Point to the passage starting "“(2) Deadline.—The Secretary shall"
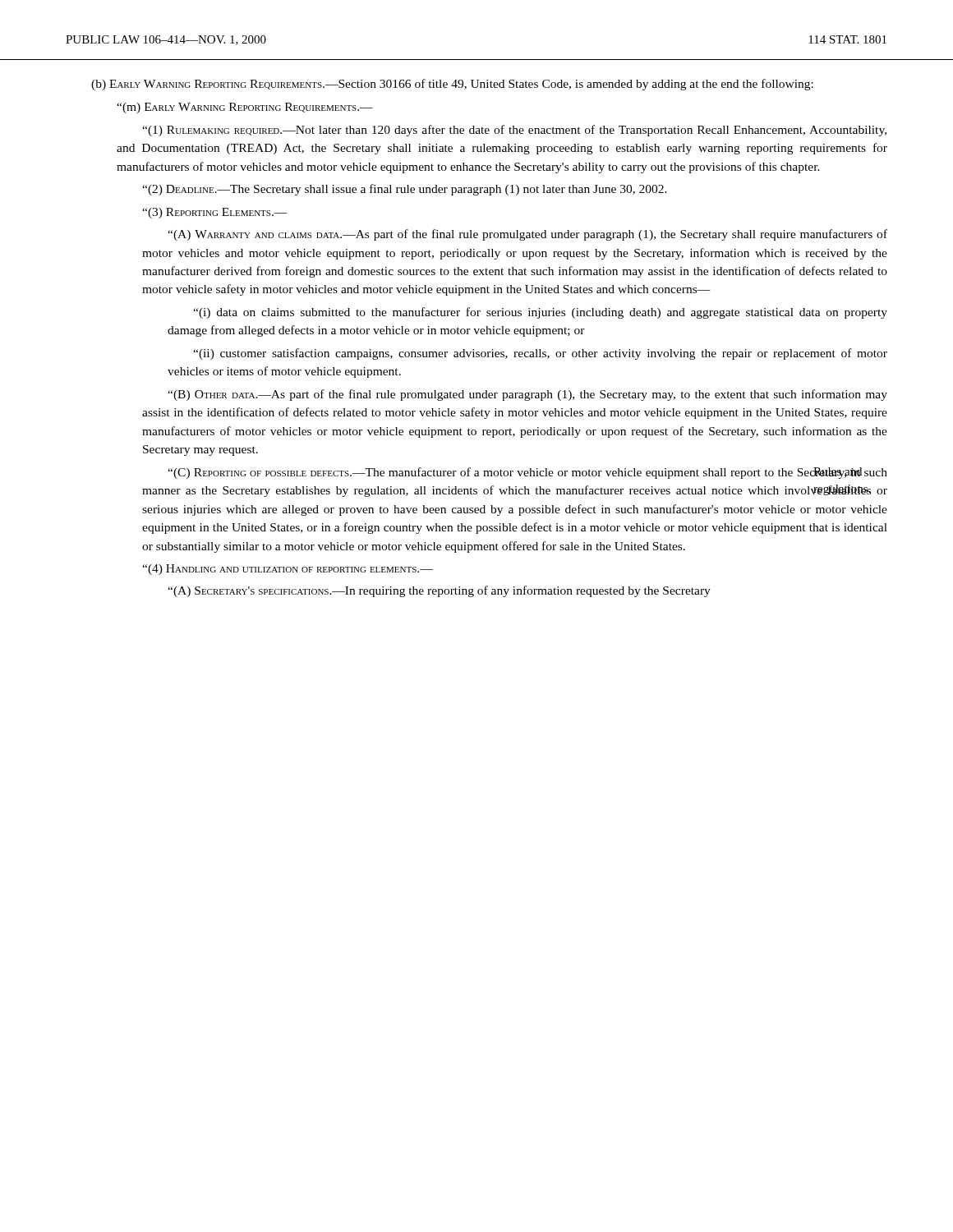This screenshot has width=953, height=1232. click(405, 189)
